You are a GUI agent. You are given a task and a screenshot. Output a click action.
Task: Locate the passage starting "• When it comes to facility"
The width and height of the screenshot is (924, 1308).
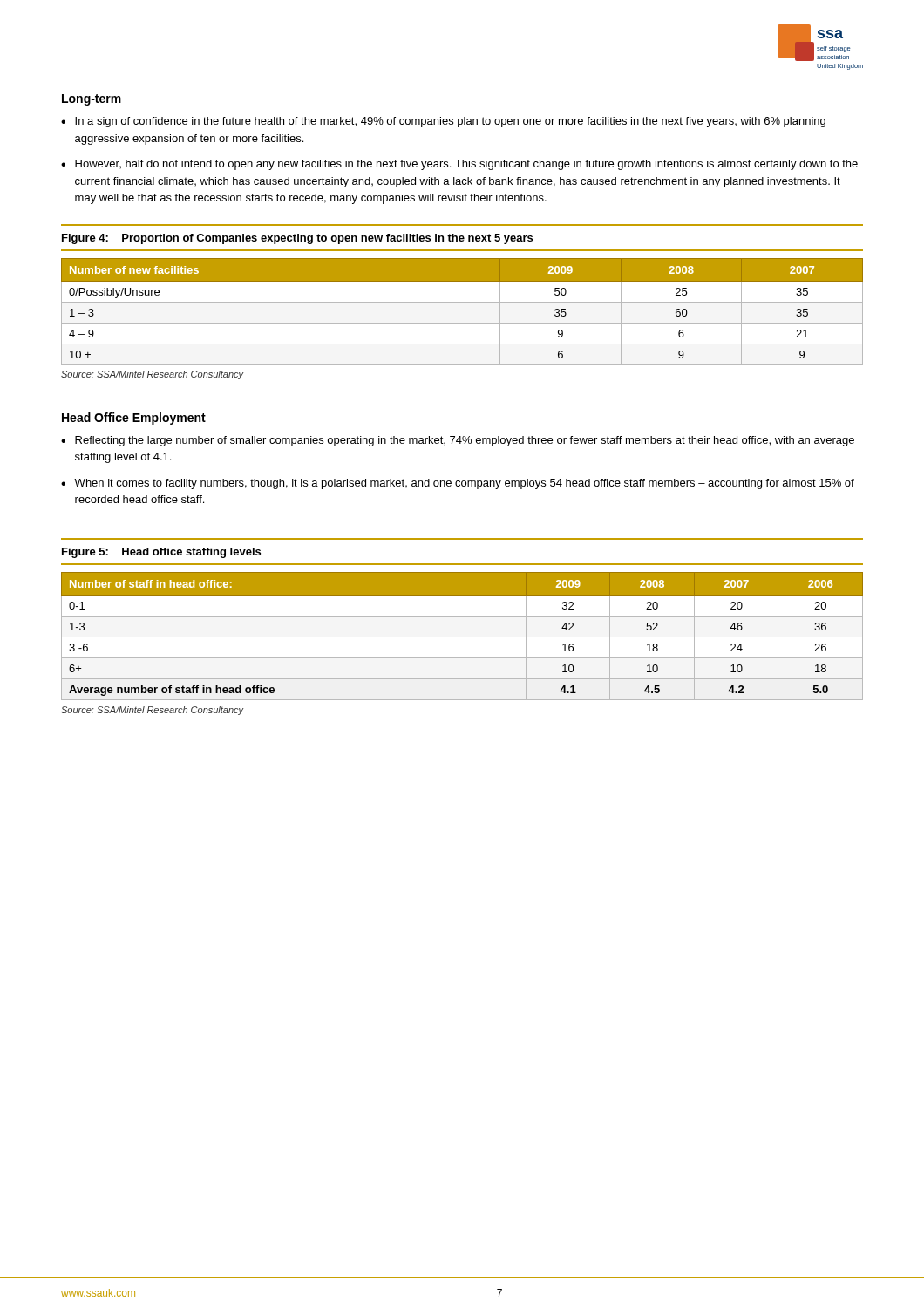[x=462, y=491]
